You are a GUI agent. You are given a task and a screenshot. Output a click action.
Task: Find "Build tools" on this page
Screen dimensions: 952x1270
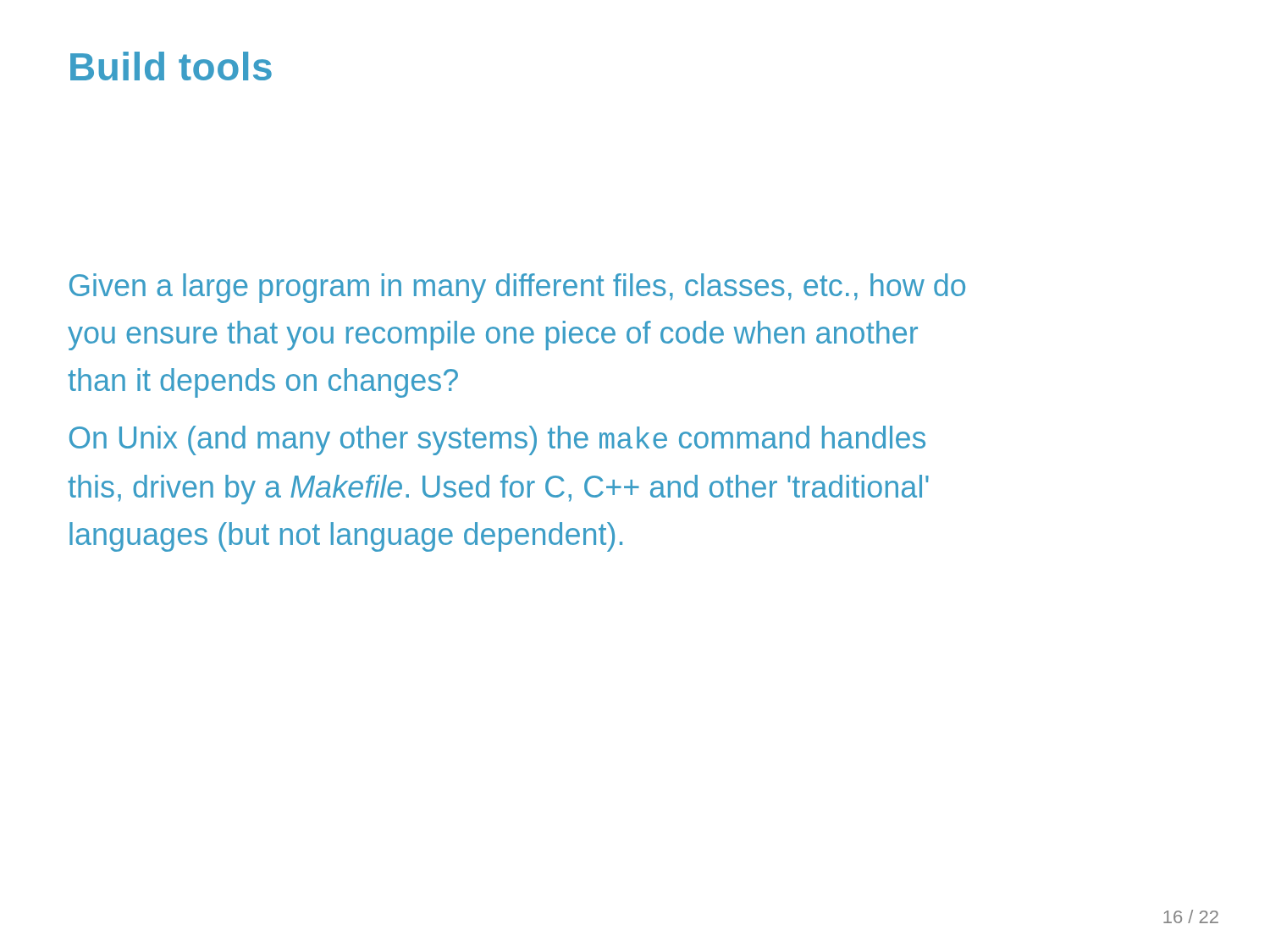point(171,67)
